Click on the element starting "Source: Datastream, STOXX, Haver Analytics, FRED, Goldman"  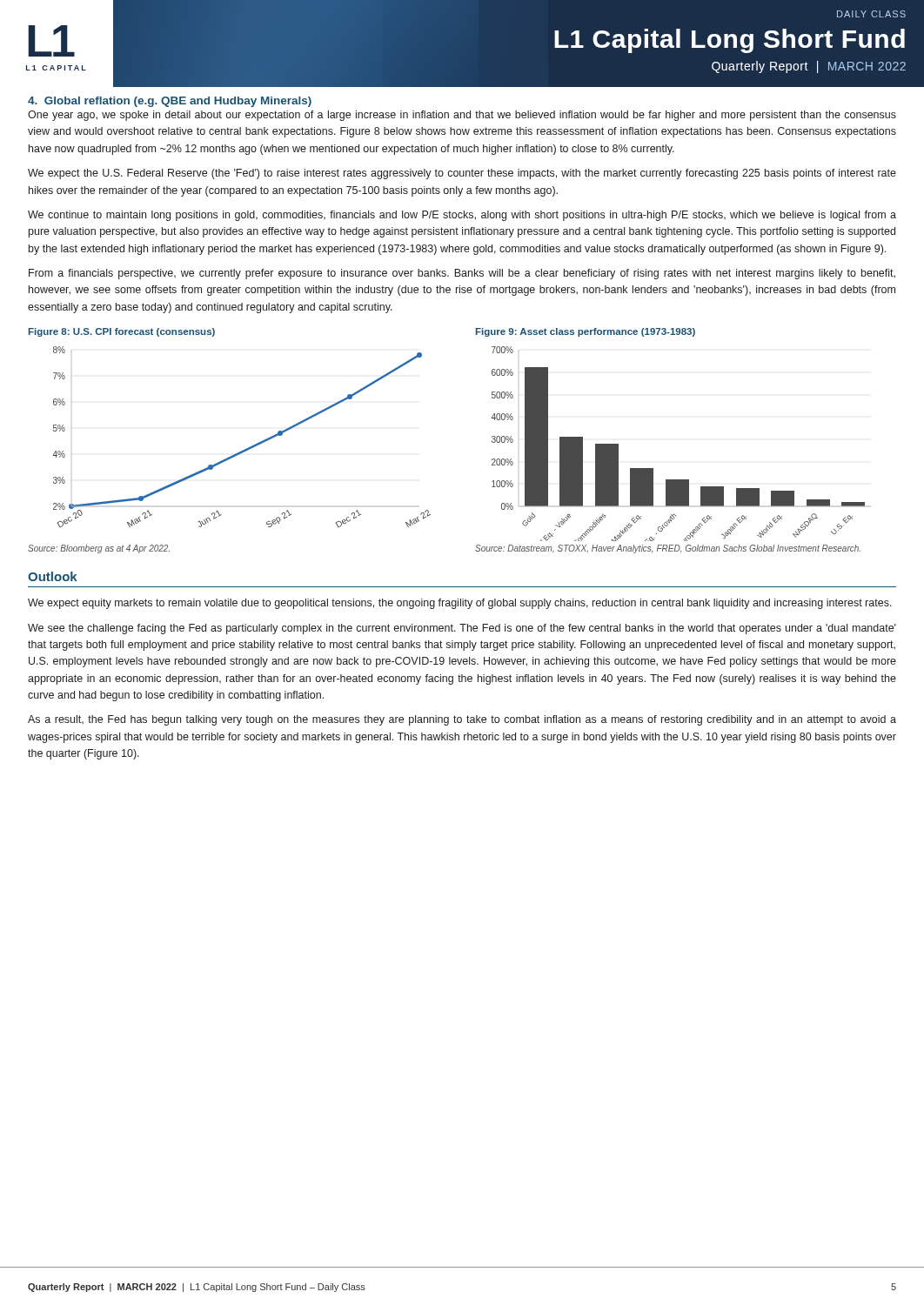point(668,549)
